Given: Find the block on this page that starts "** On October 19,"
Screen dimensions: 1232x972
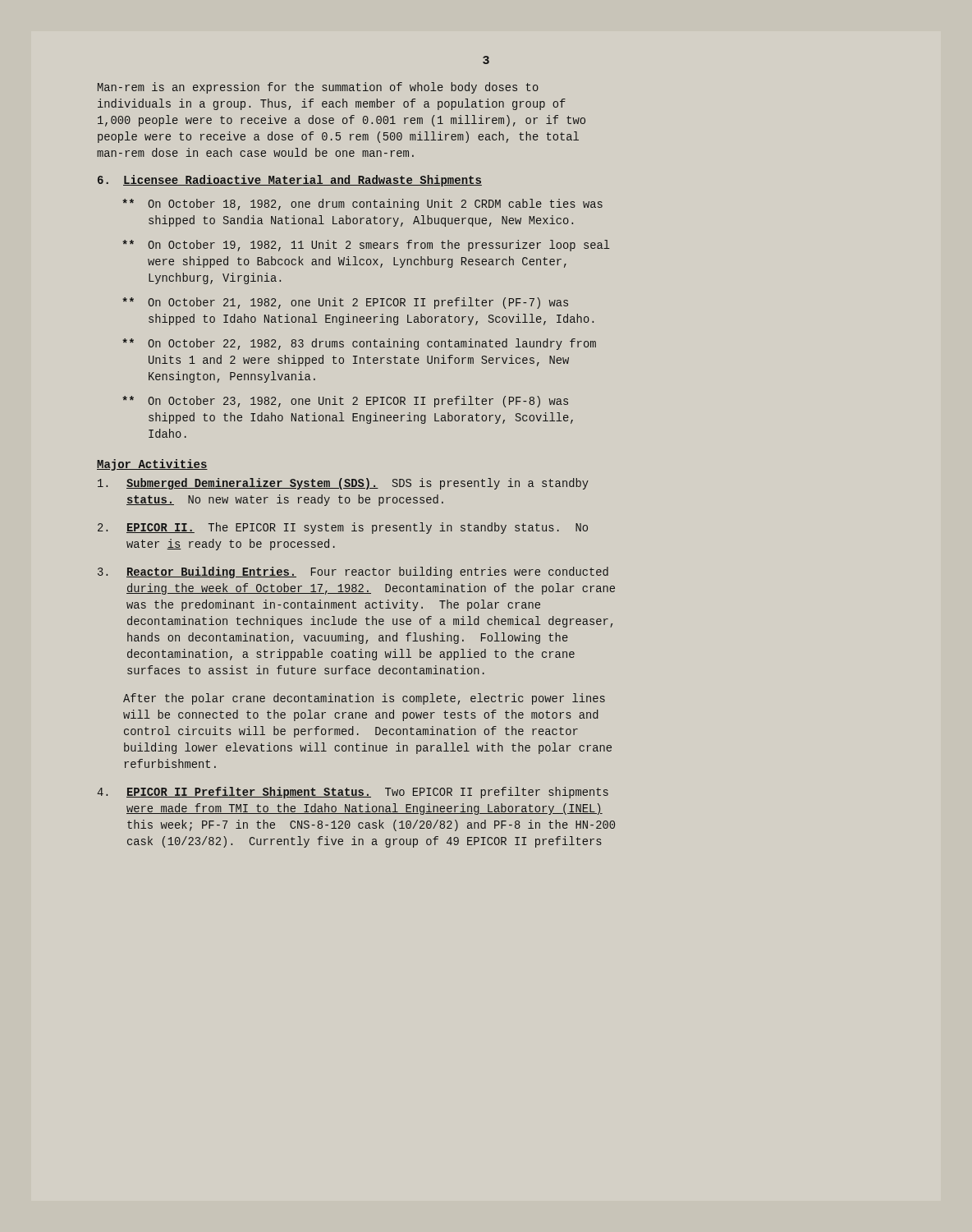Looking at the screenshot, I should (503, 263).
